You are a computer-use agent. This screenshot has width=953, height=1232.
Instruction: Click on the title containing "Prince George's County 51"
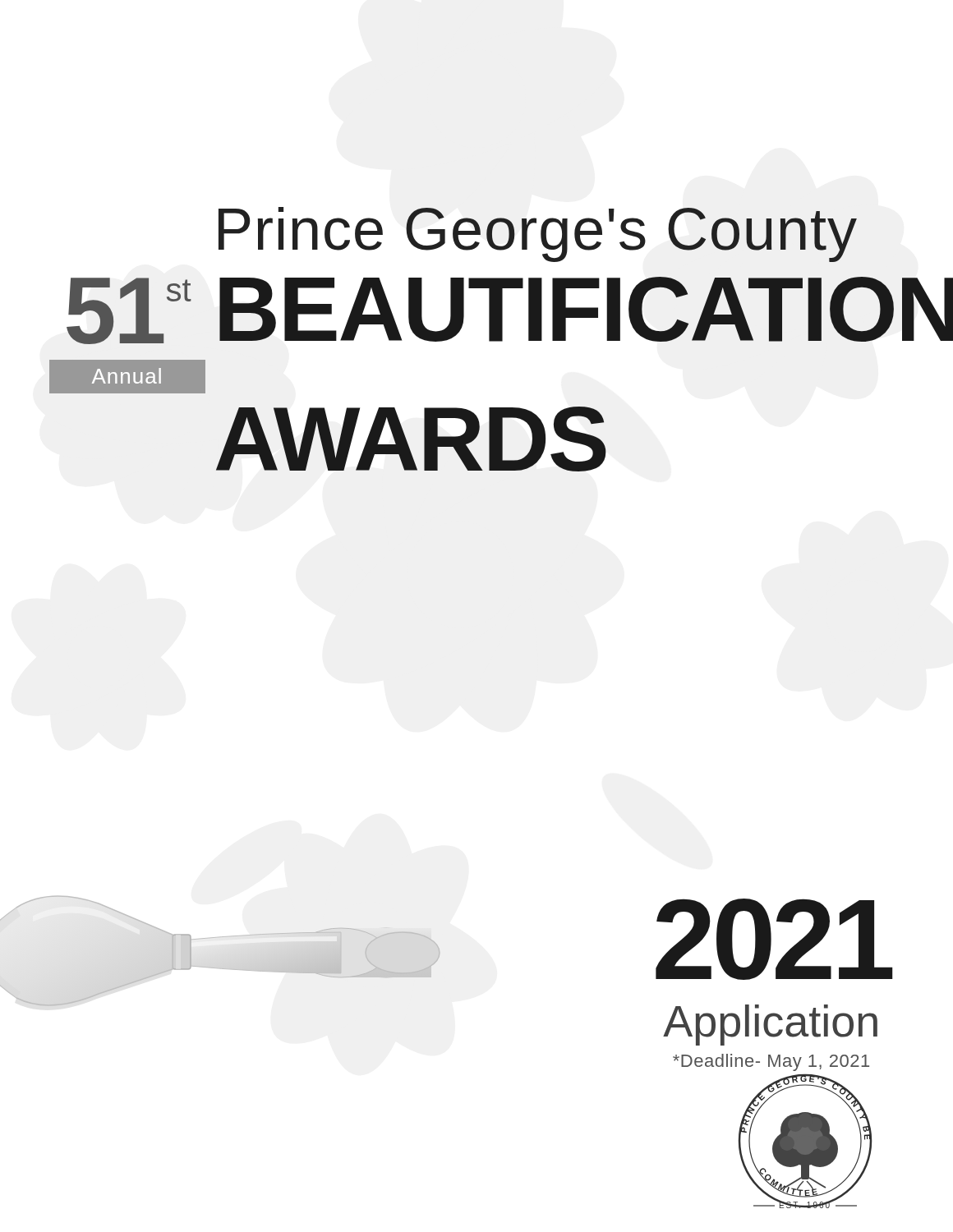[x=501, y=341]
